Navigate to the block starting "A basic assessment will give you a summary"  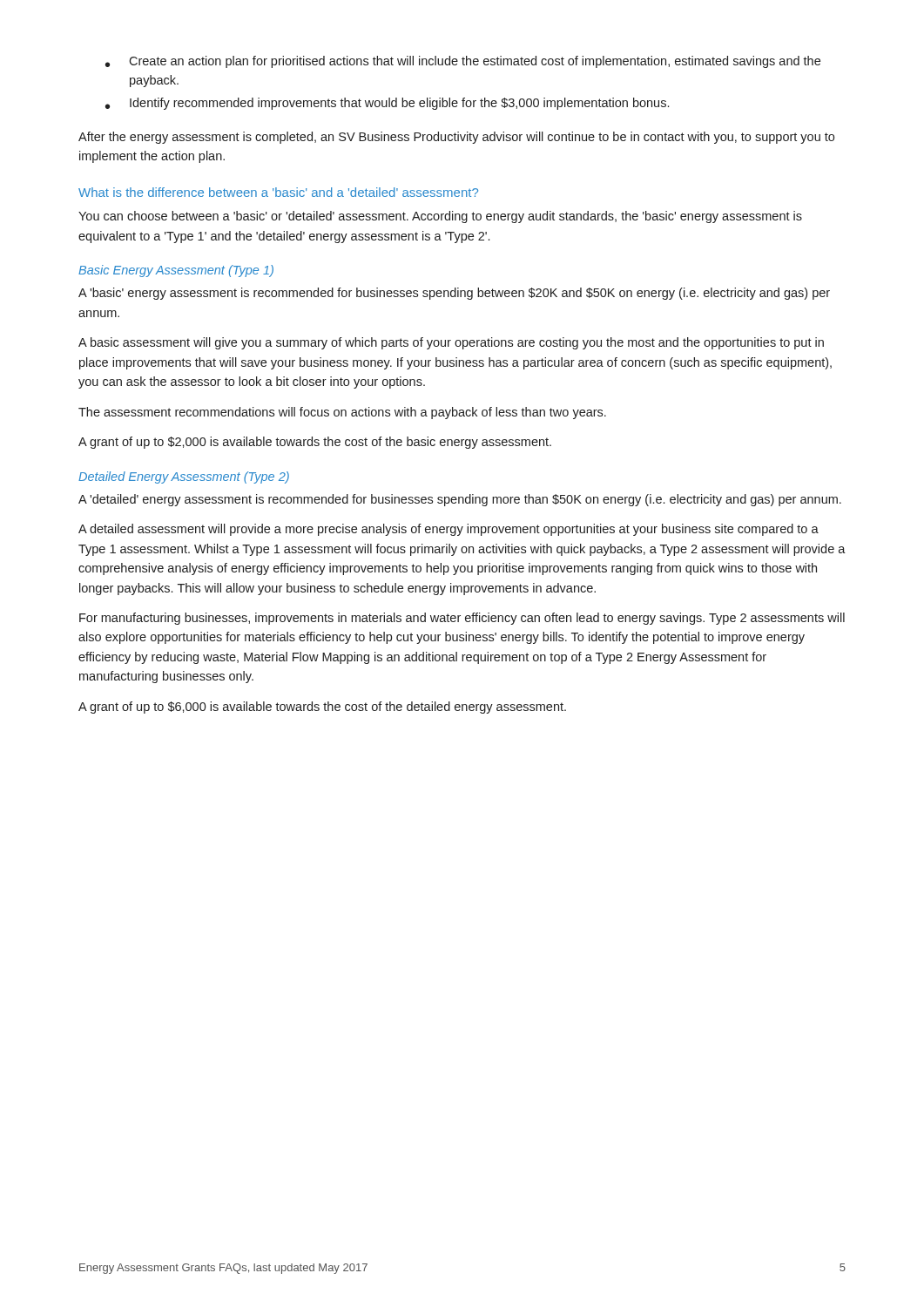[456, 362]
